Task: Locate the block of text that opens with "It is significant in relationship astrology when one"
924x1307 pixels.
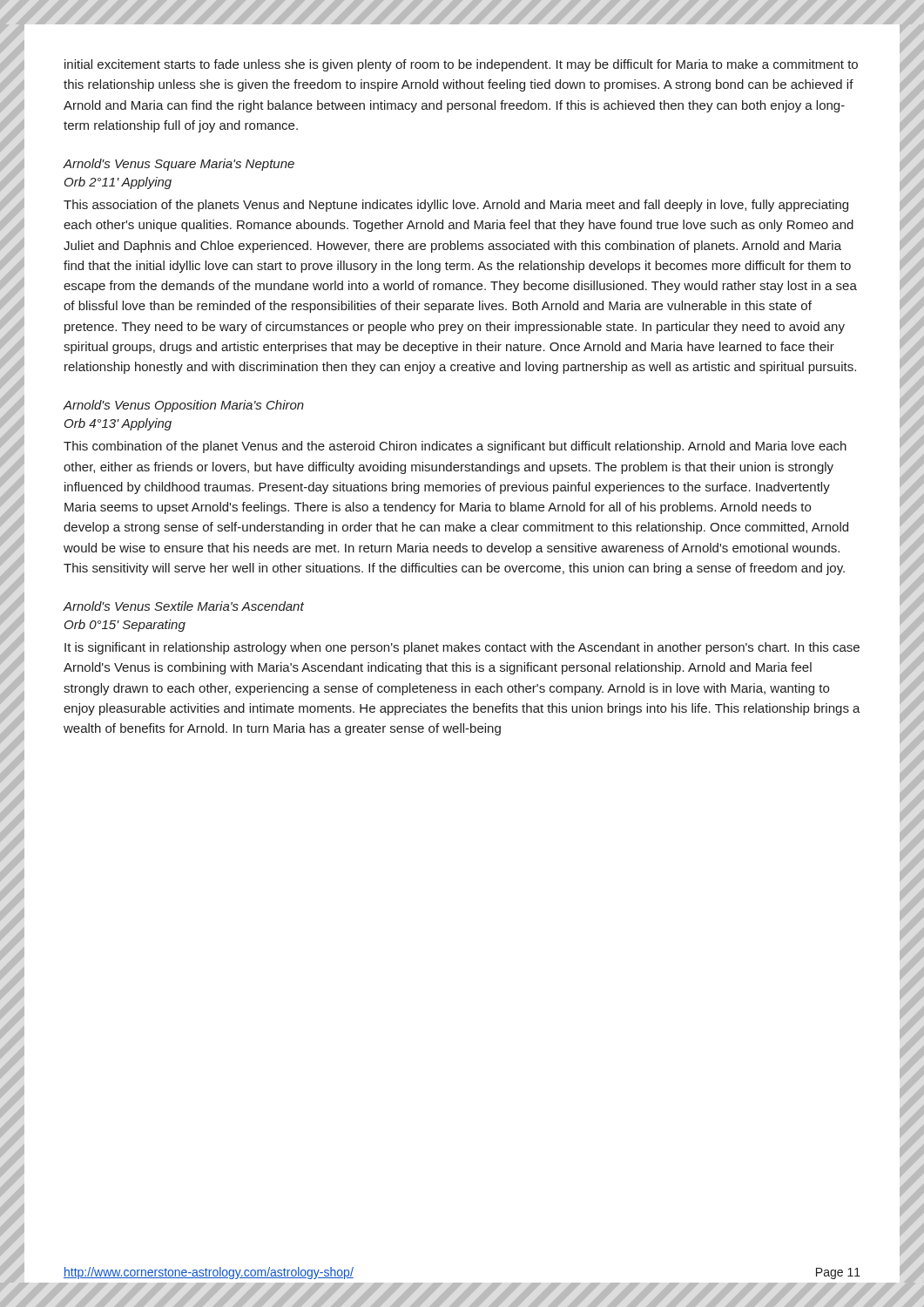Action: point(462,688)
